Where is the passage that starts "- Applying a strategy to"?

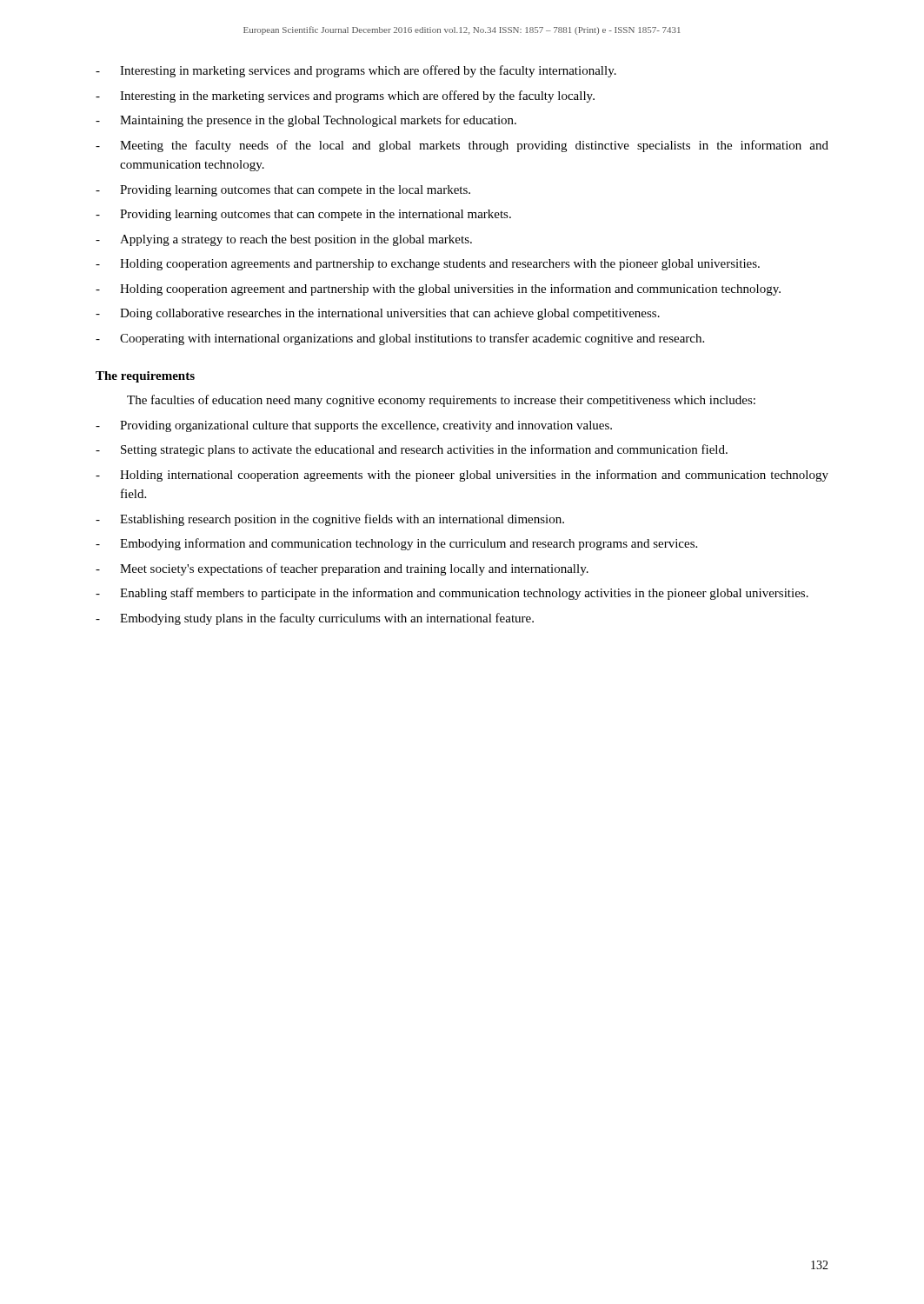pos(462,239)
